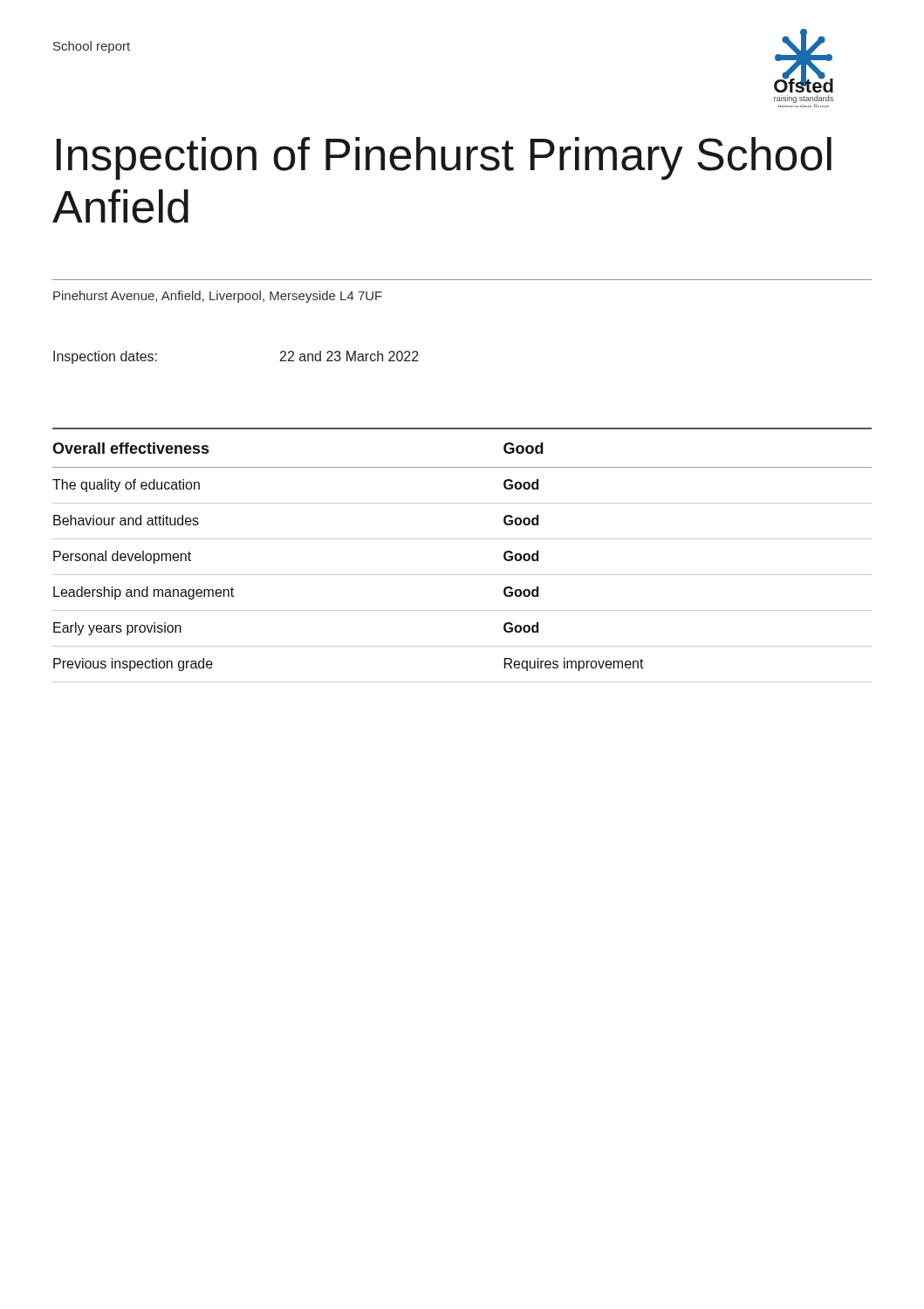Where does it say "Inspection of Pinehurst Primary School Anfield"?

click(462, 181)
